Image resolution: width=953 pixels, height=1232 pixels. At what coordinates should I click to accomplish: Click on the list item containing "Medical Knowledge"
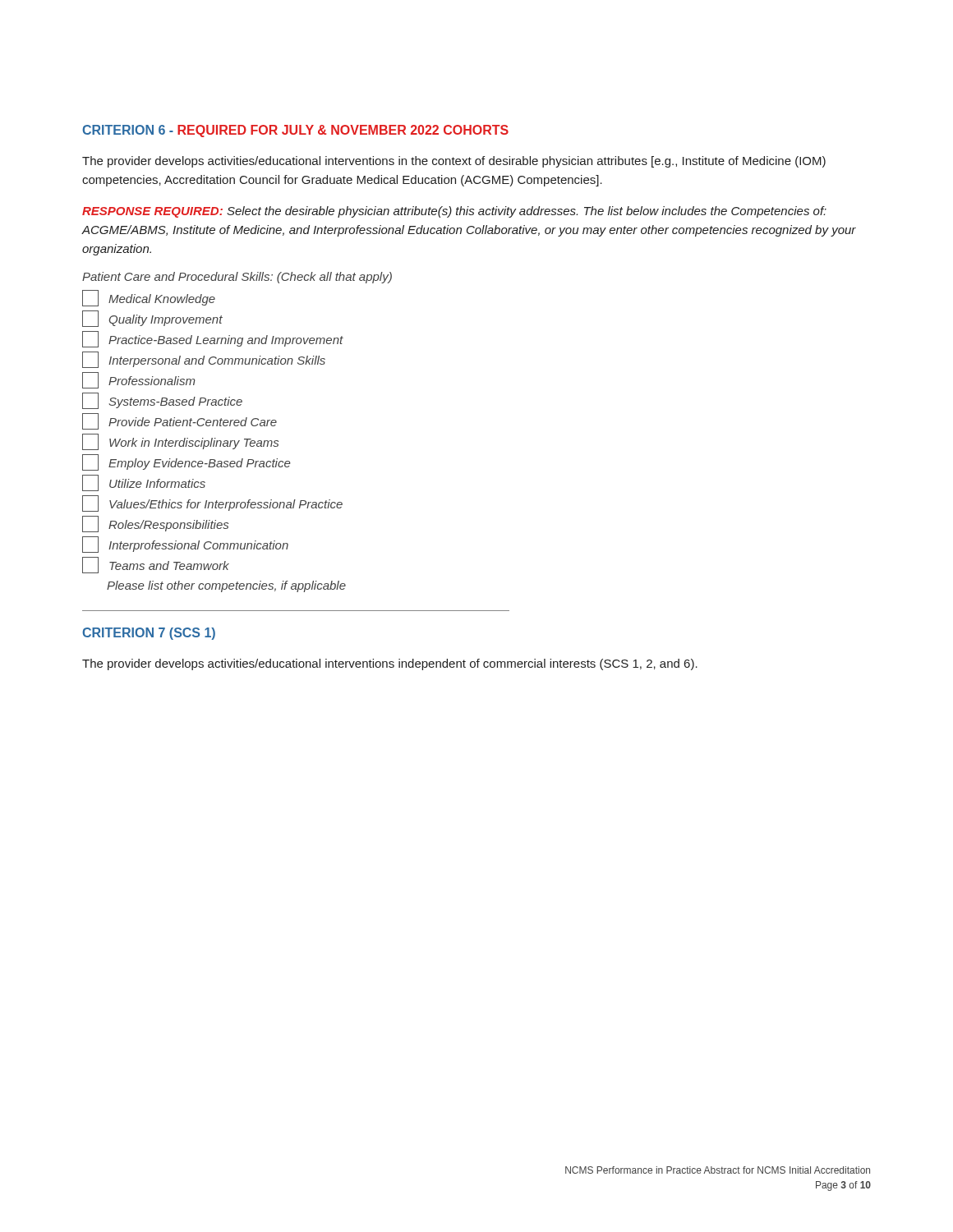[x=149, y=298]
